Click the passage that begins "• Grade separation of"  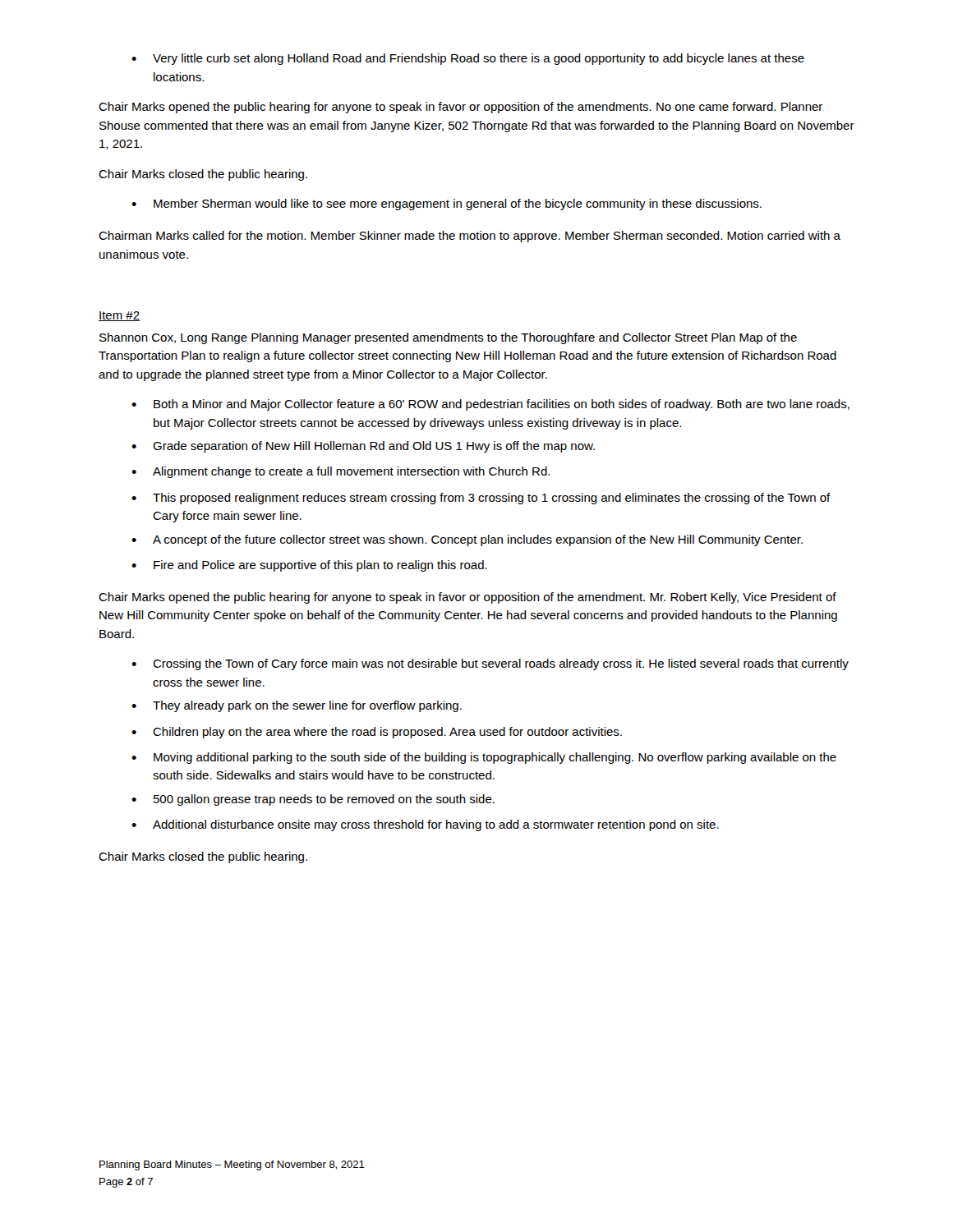click(x=493, y=447)
